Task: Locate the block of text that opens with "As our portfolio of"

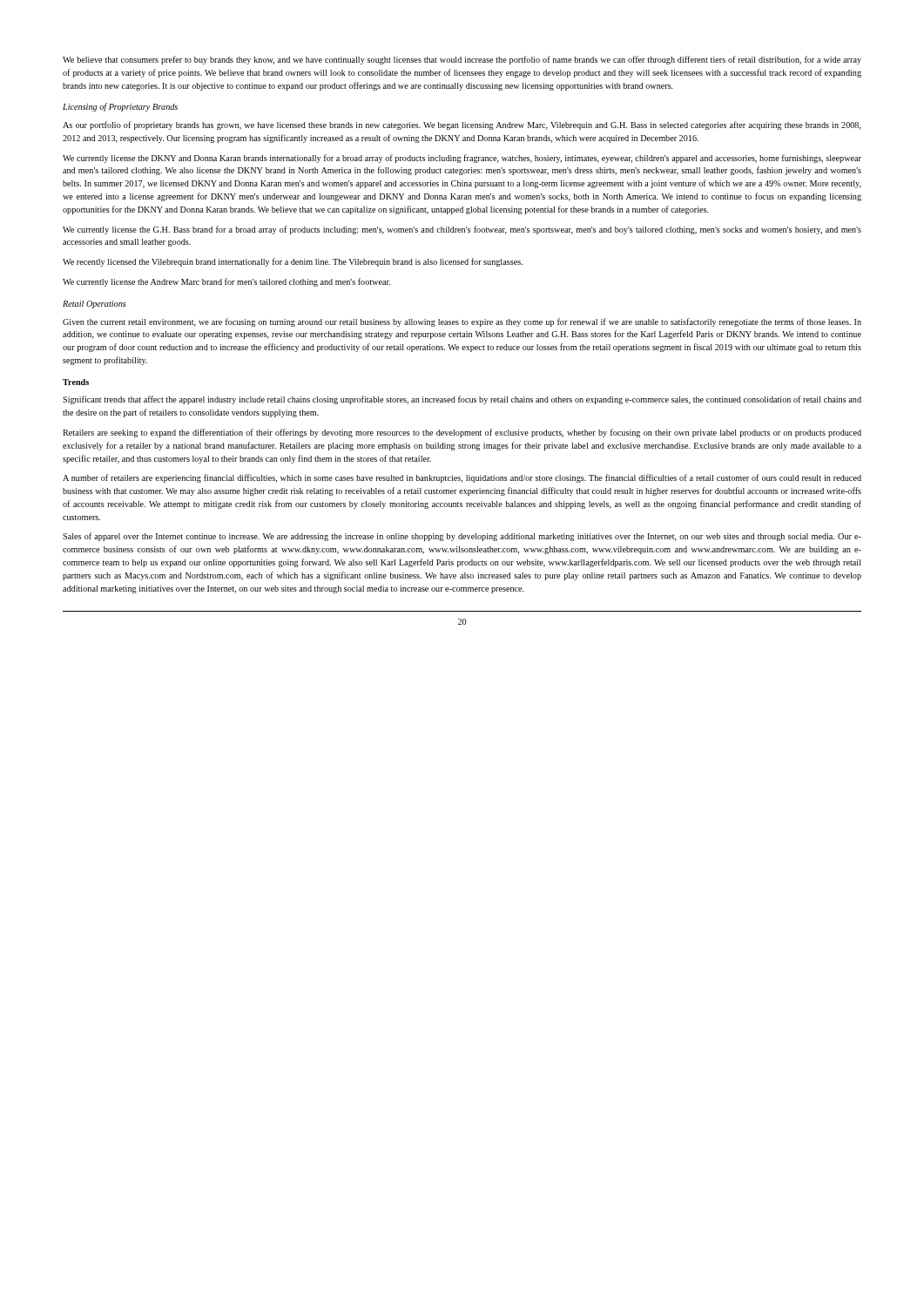Action: pos(462,132)
